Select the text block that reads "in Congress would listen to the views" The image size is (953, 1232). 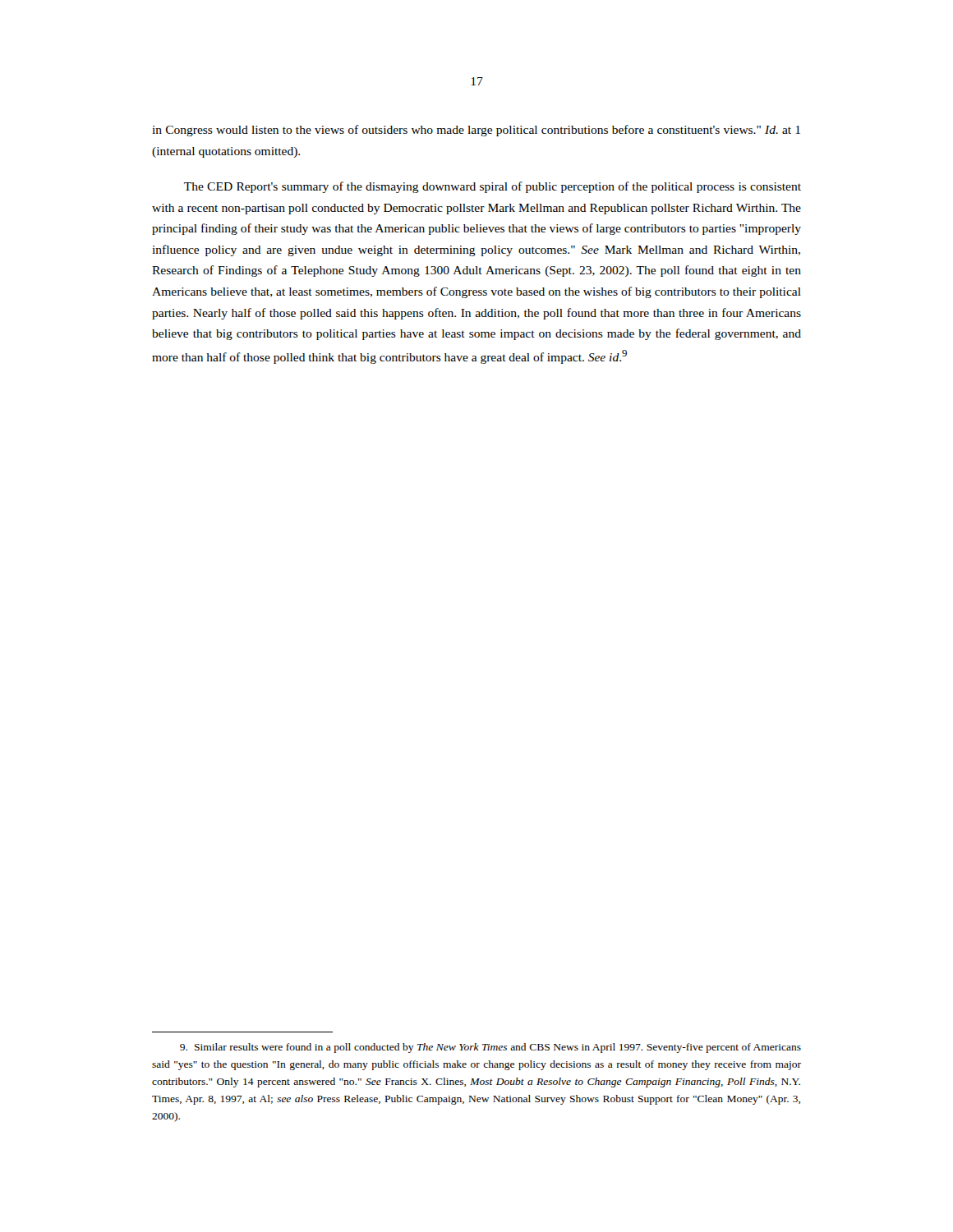click(x=476, y=140)
